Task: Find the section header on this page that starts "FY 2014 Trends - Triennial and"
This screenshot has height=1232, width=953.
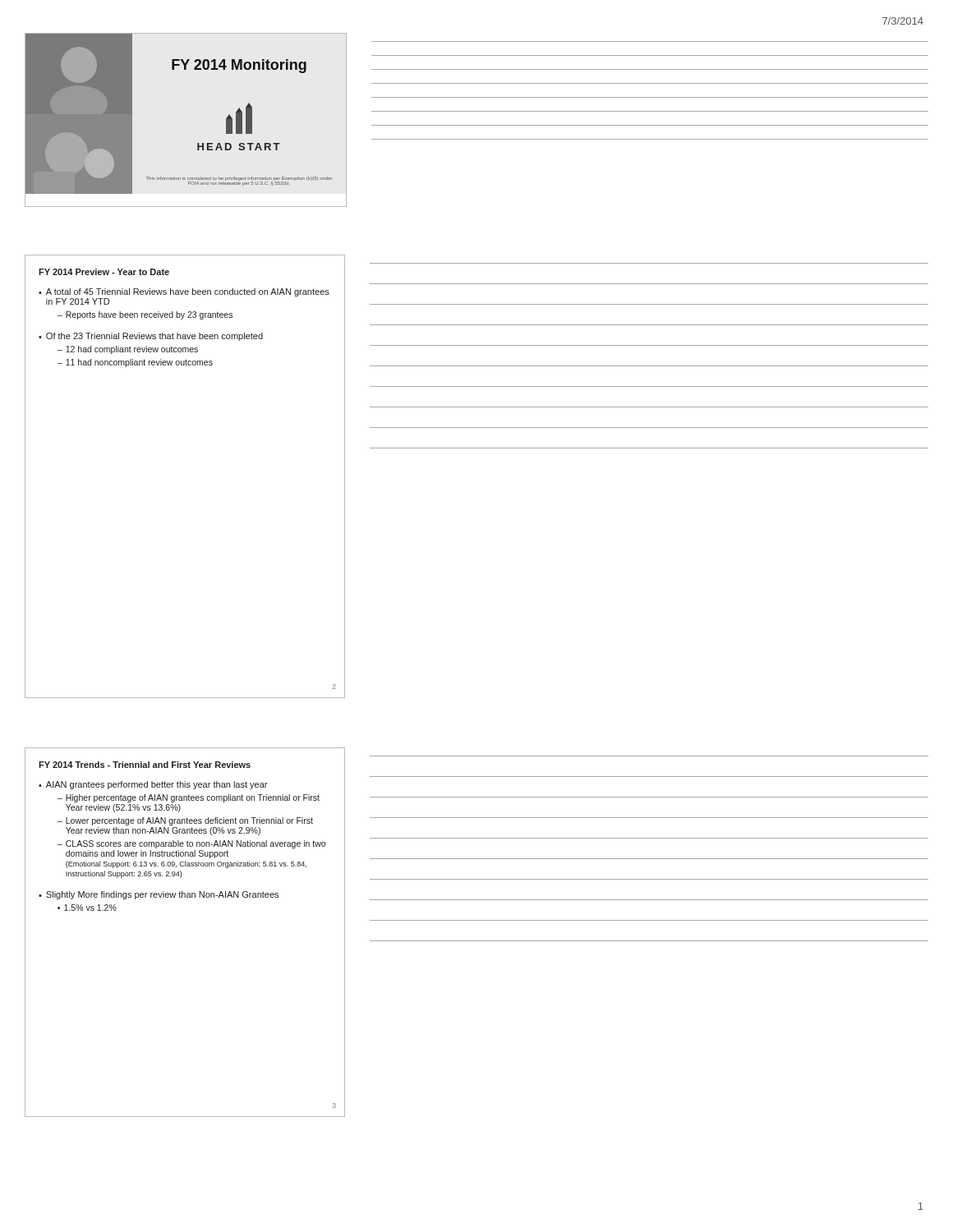Action: (145, 765)
